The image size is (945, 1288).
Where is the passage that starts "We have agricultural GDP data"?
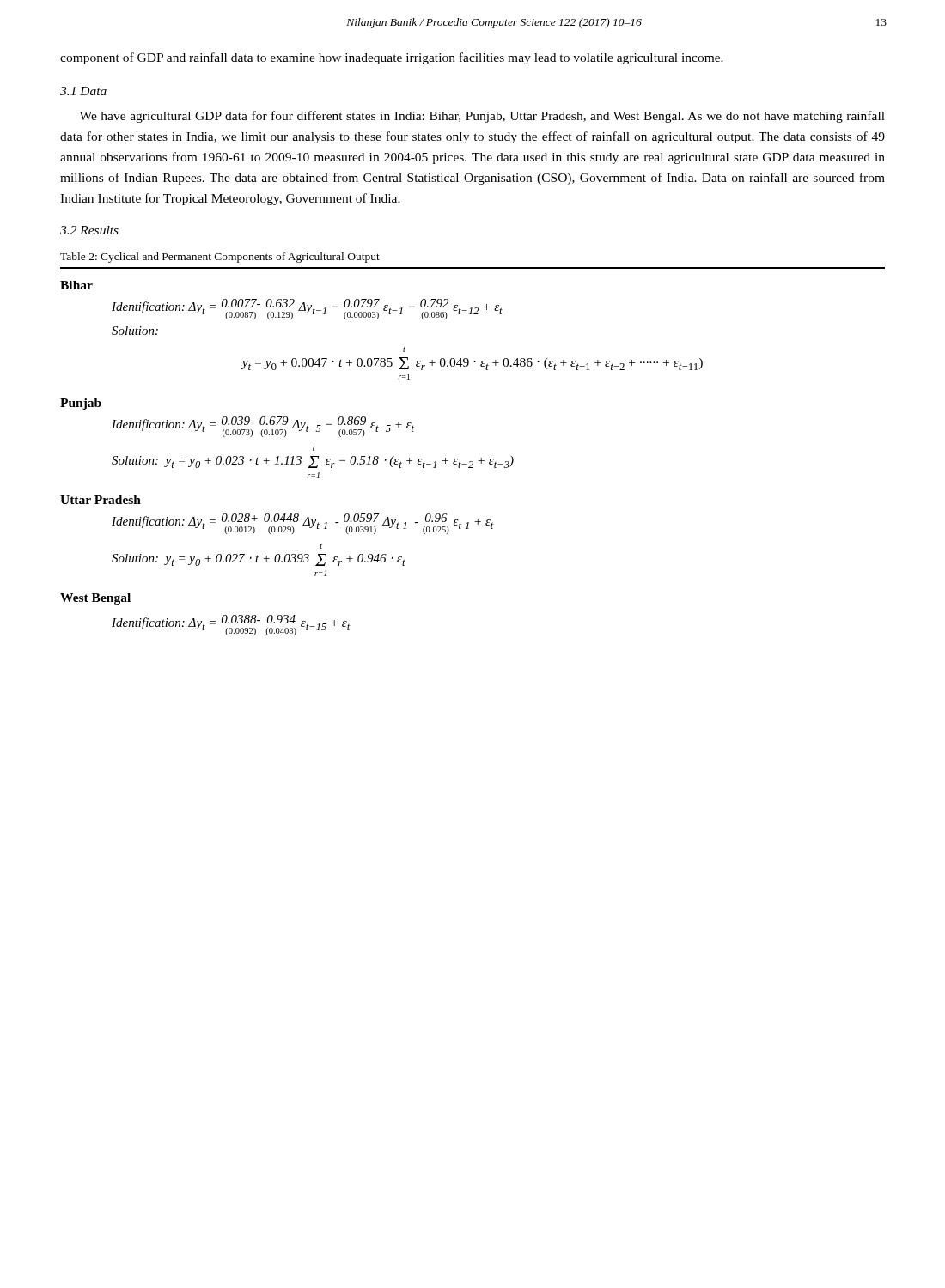point(472,157)
